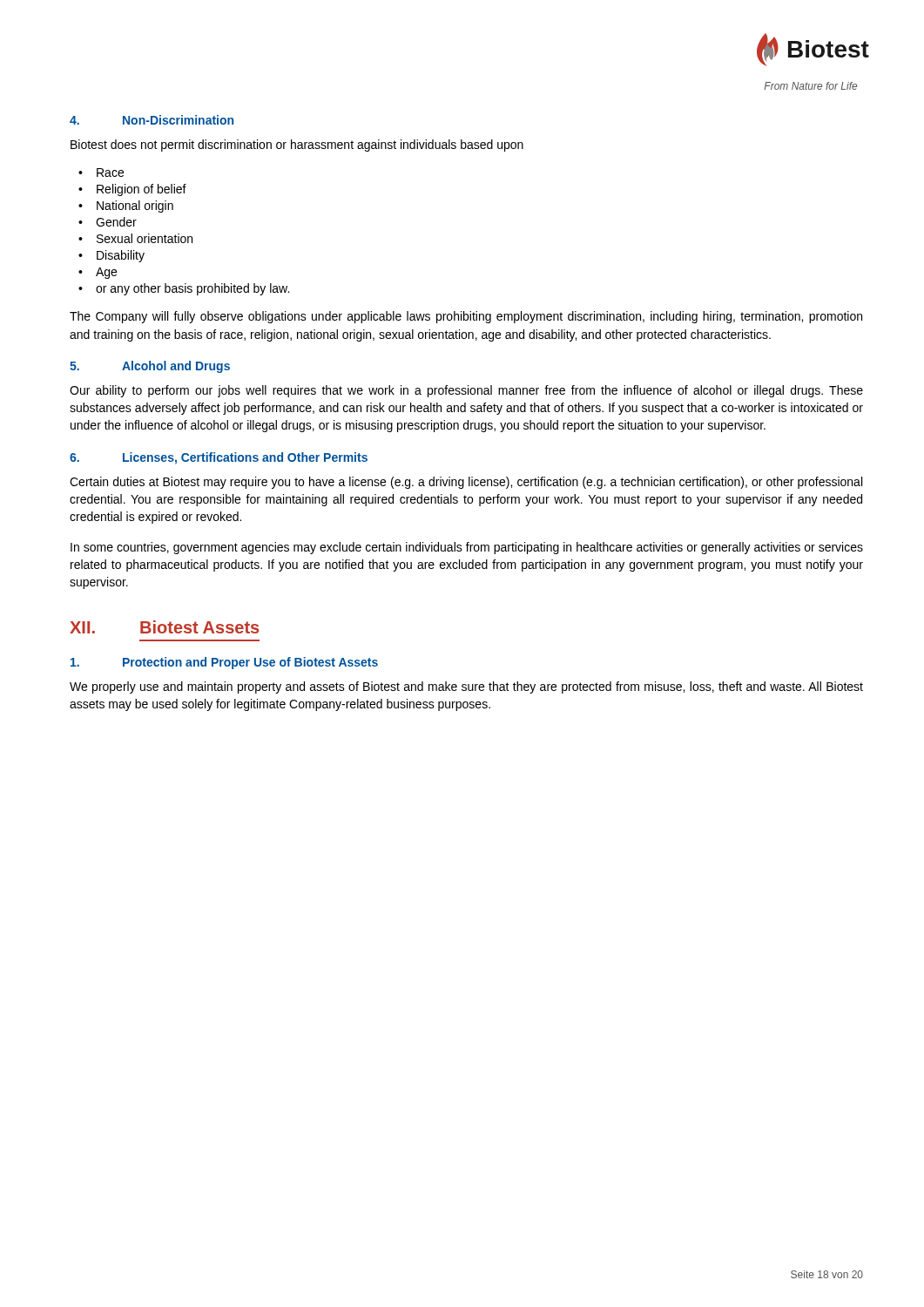
Task: Select the element starting "or any other basis prohibited by"
Action: (x=193, y=289)
